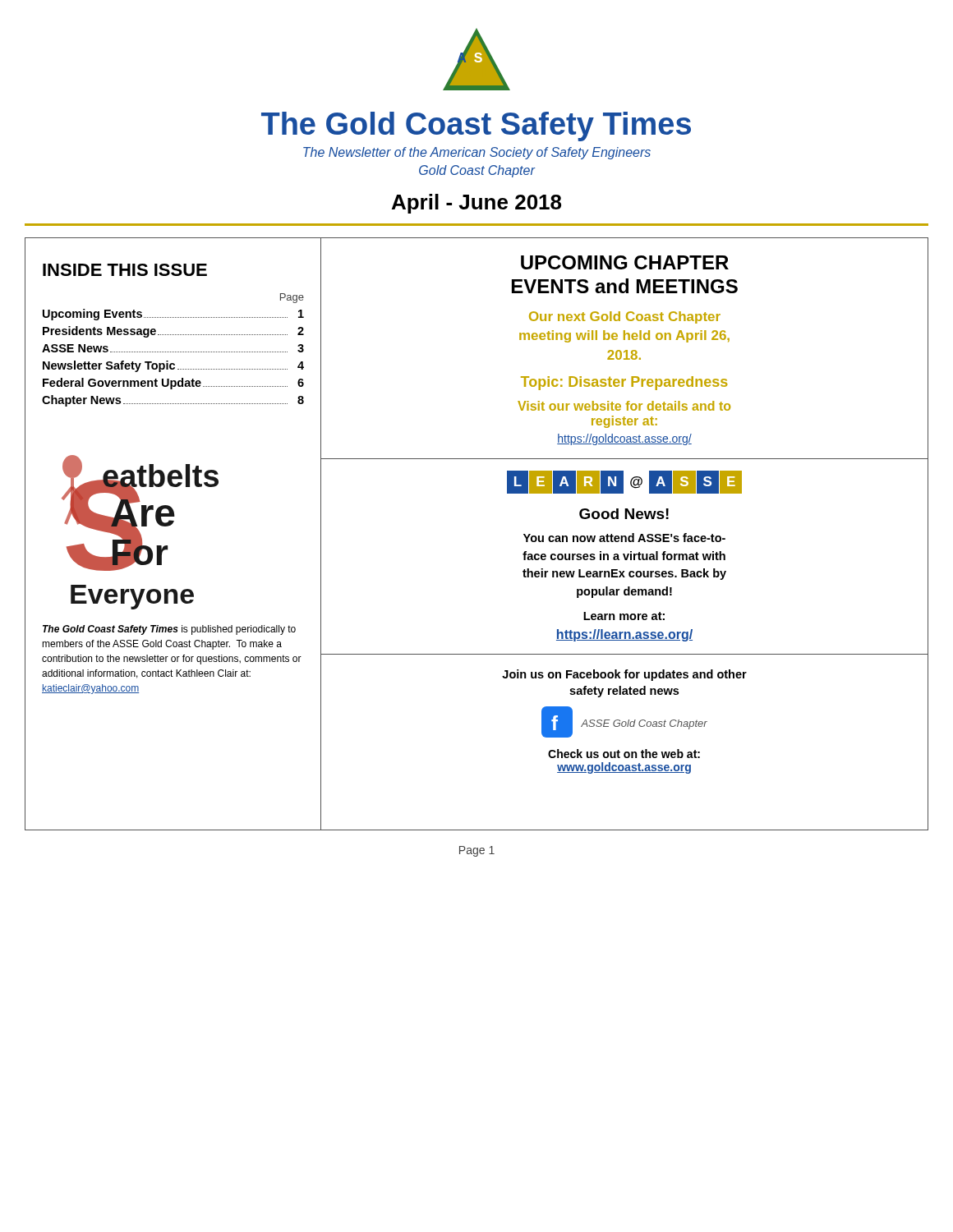Locate the text starting "Learn more at:"
953x1232 pixels.
[624, 616]
